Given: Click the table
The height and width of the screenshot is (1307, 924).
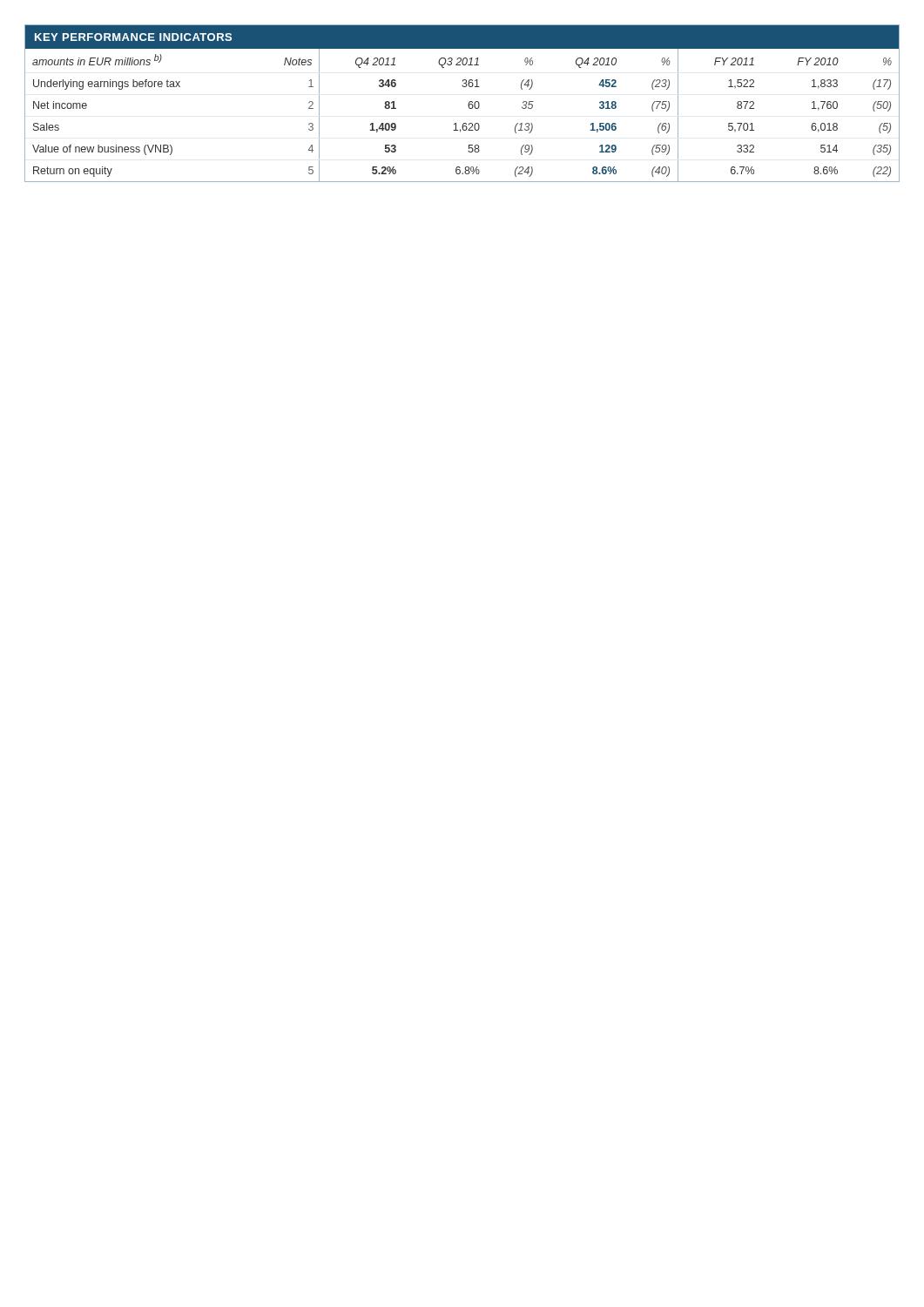Looking at the screenshot, I should click(x=462, y=103).
